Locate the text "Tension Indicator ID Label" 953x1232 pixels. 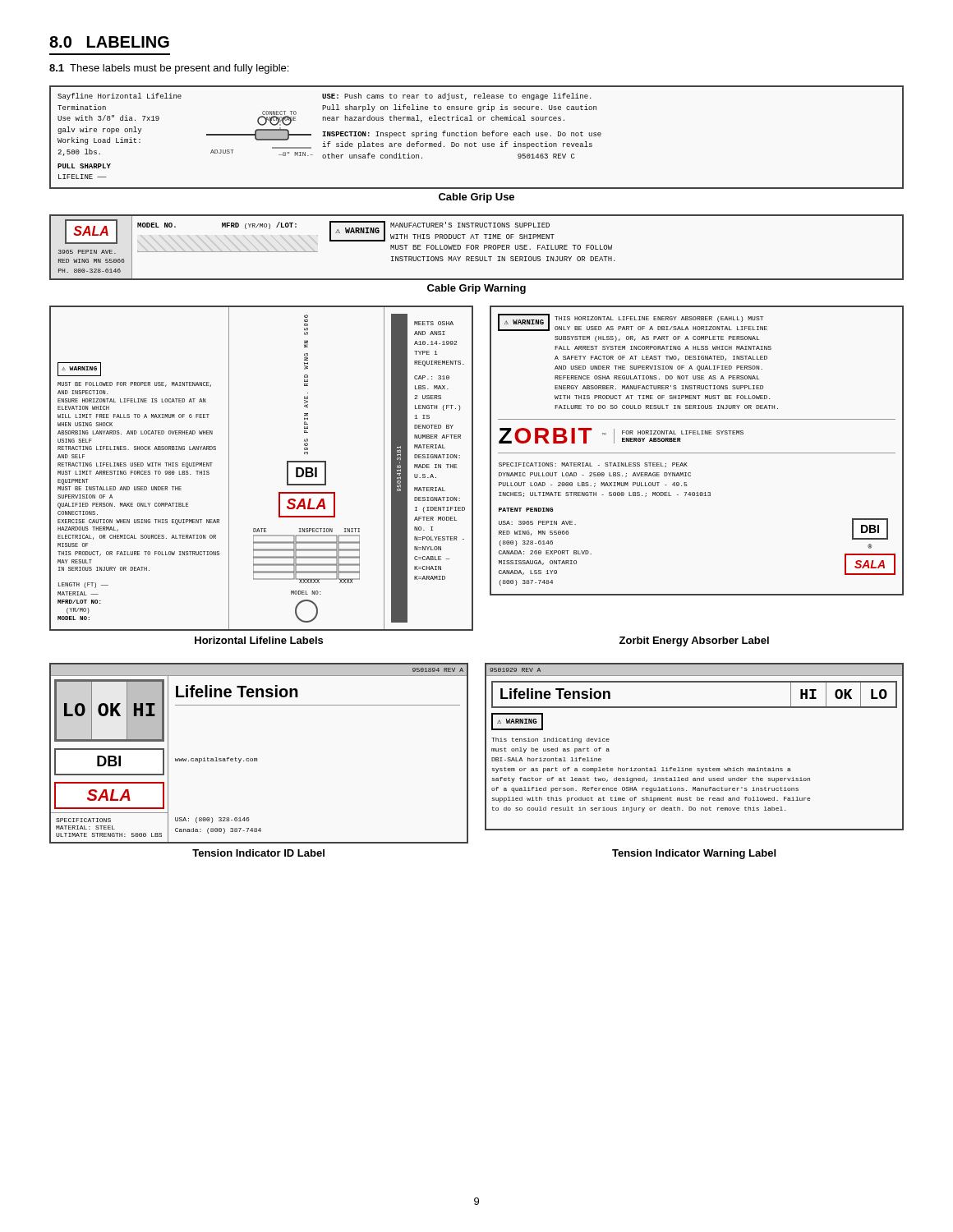pos(259,853)
